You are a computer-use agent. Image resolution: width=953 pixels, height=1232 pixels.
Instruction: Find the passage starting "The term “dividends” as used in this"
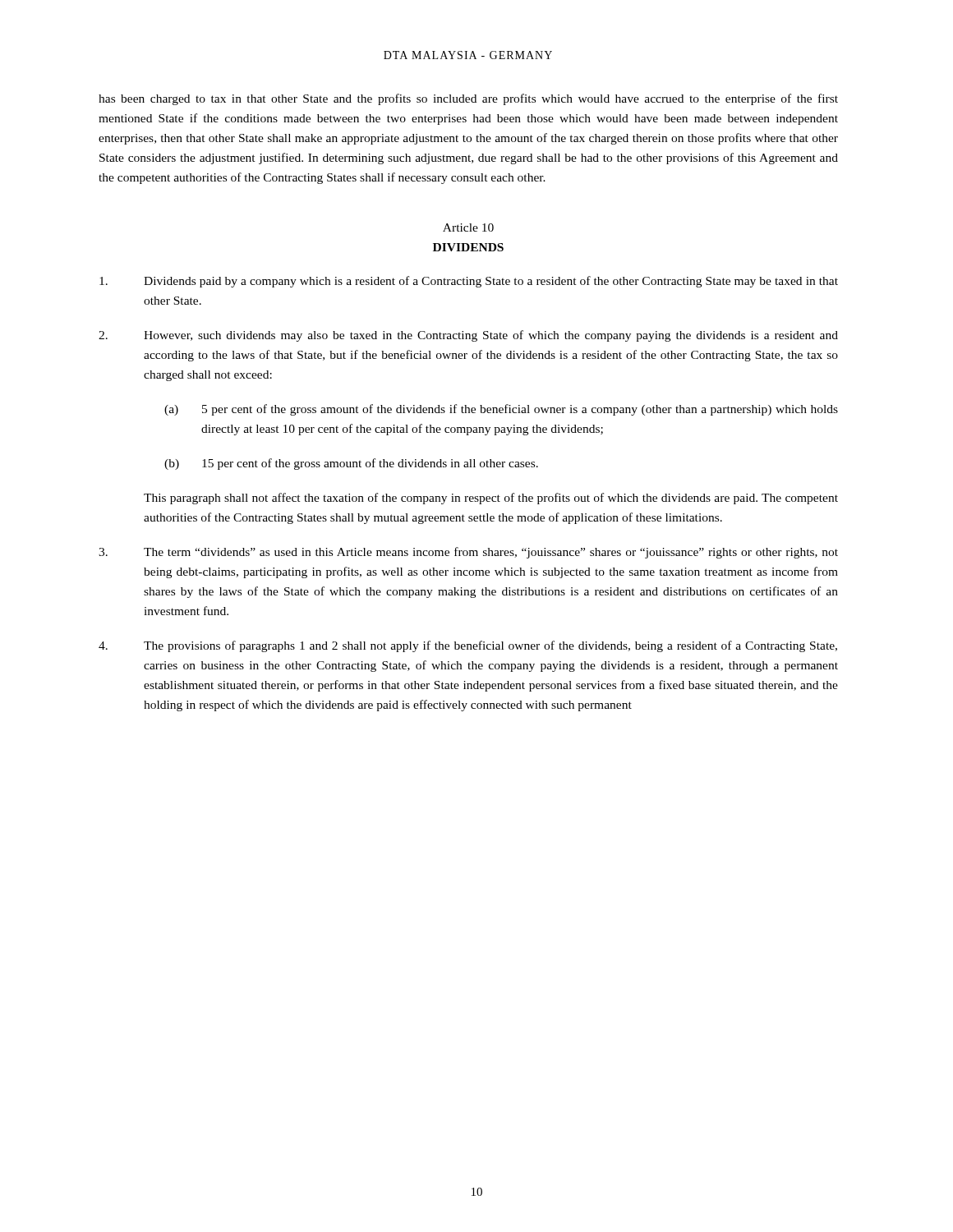click(468, 582)
